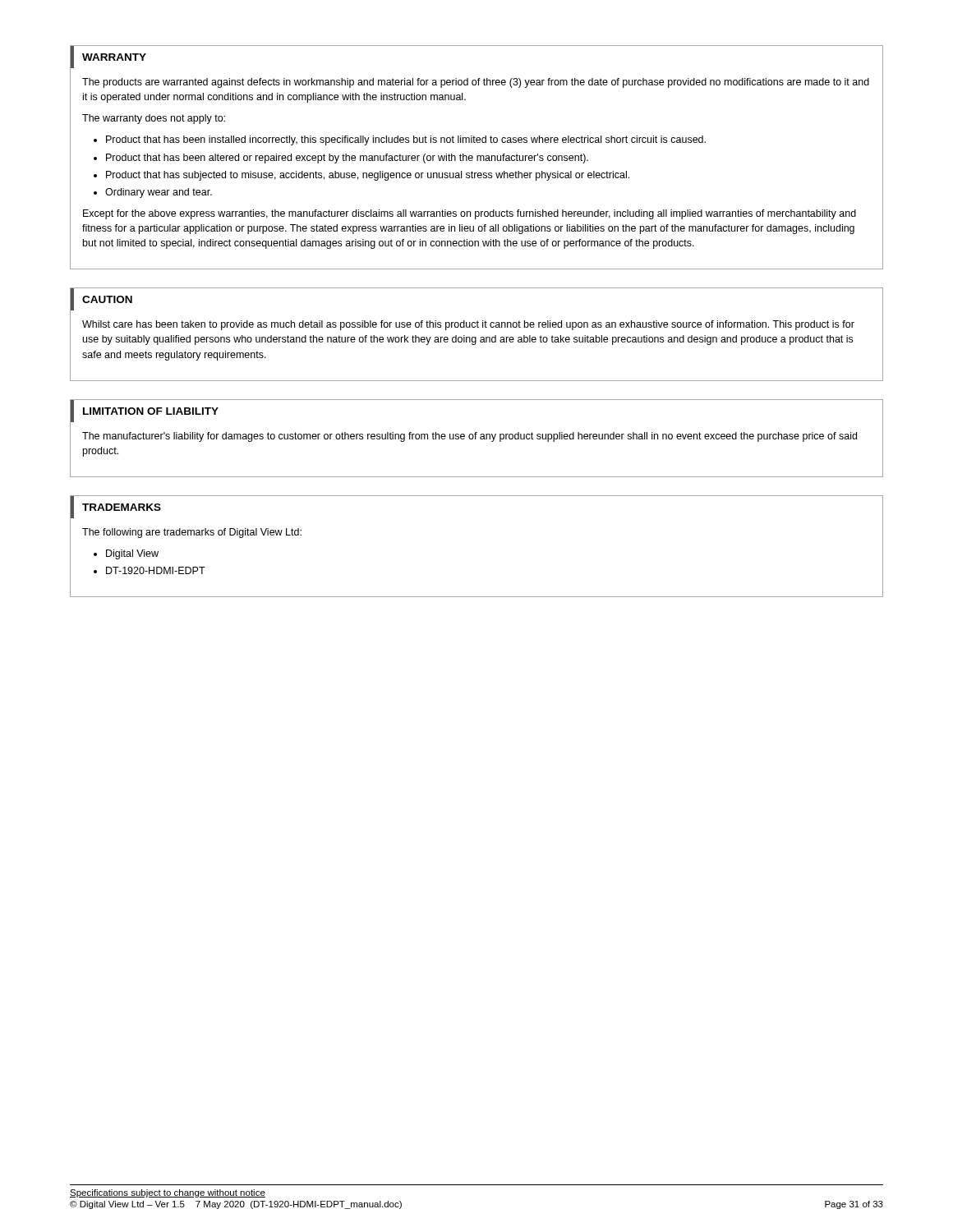
Task: Click on the list item that reads "Product that has subjected to misuse, accidents, abuse,"
Action: point(368,175)
